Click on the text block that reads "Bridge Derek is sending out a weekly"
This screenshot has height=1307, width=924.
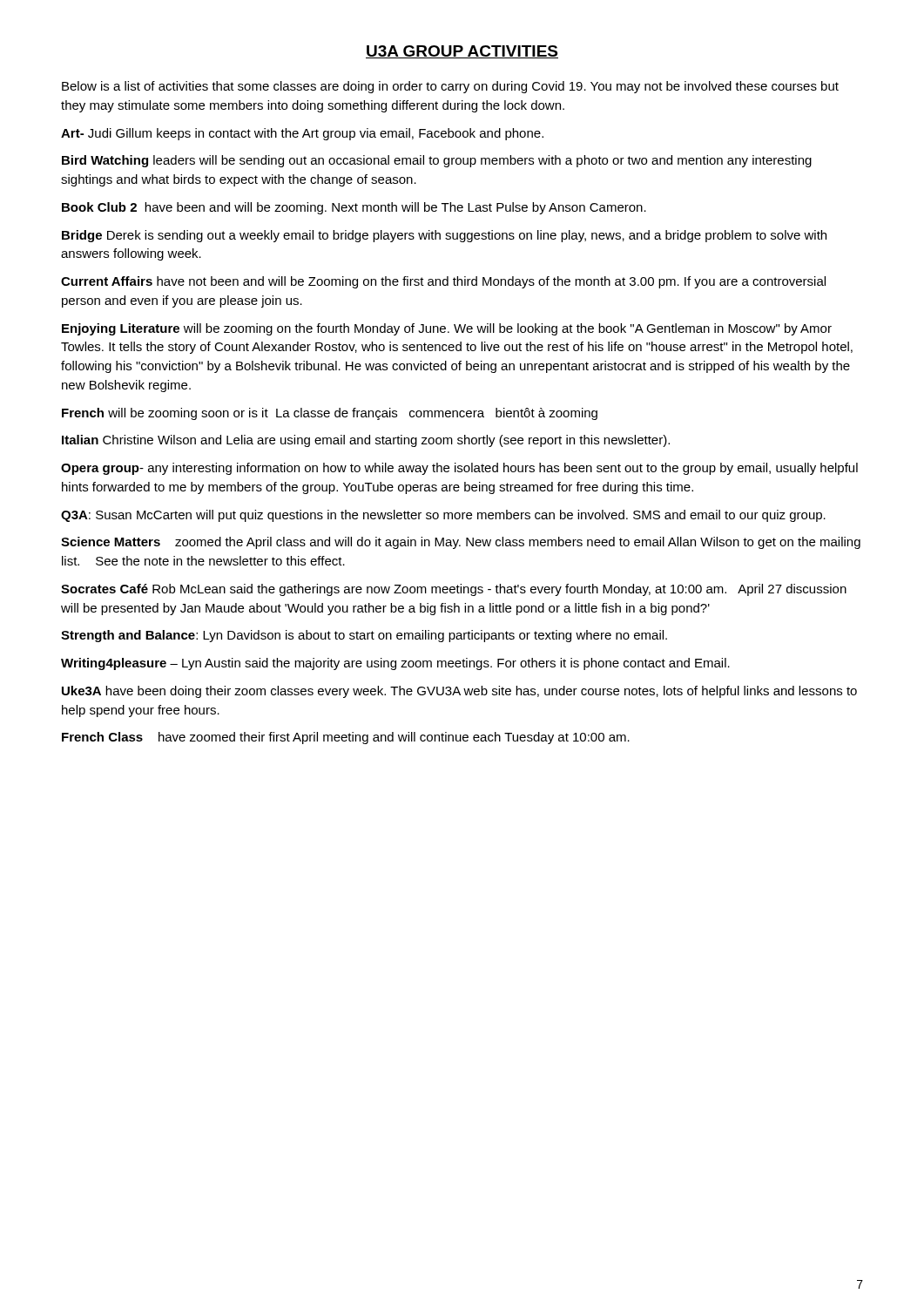[x=444, y=244]
